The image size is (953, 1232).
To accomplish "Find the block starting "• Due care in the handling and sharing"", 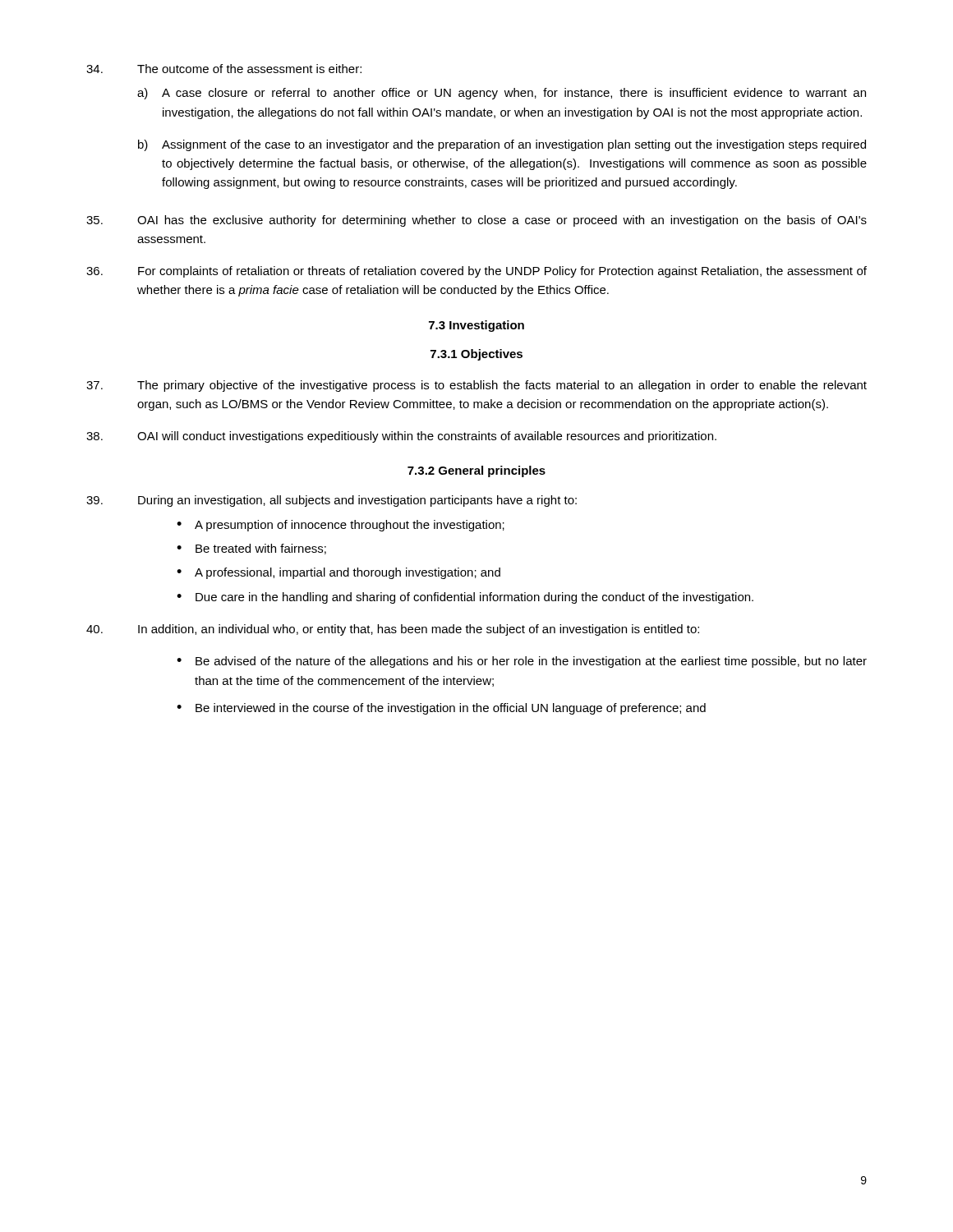I will [522, 597].
